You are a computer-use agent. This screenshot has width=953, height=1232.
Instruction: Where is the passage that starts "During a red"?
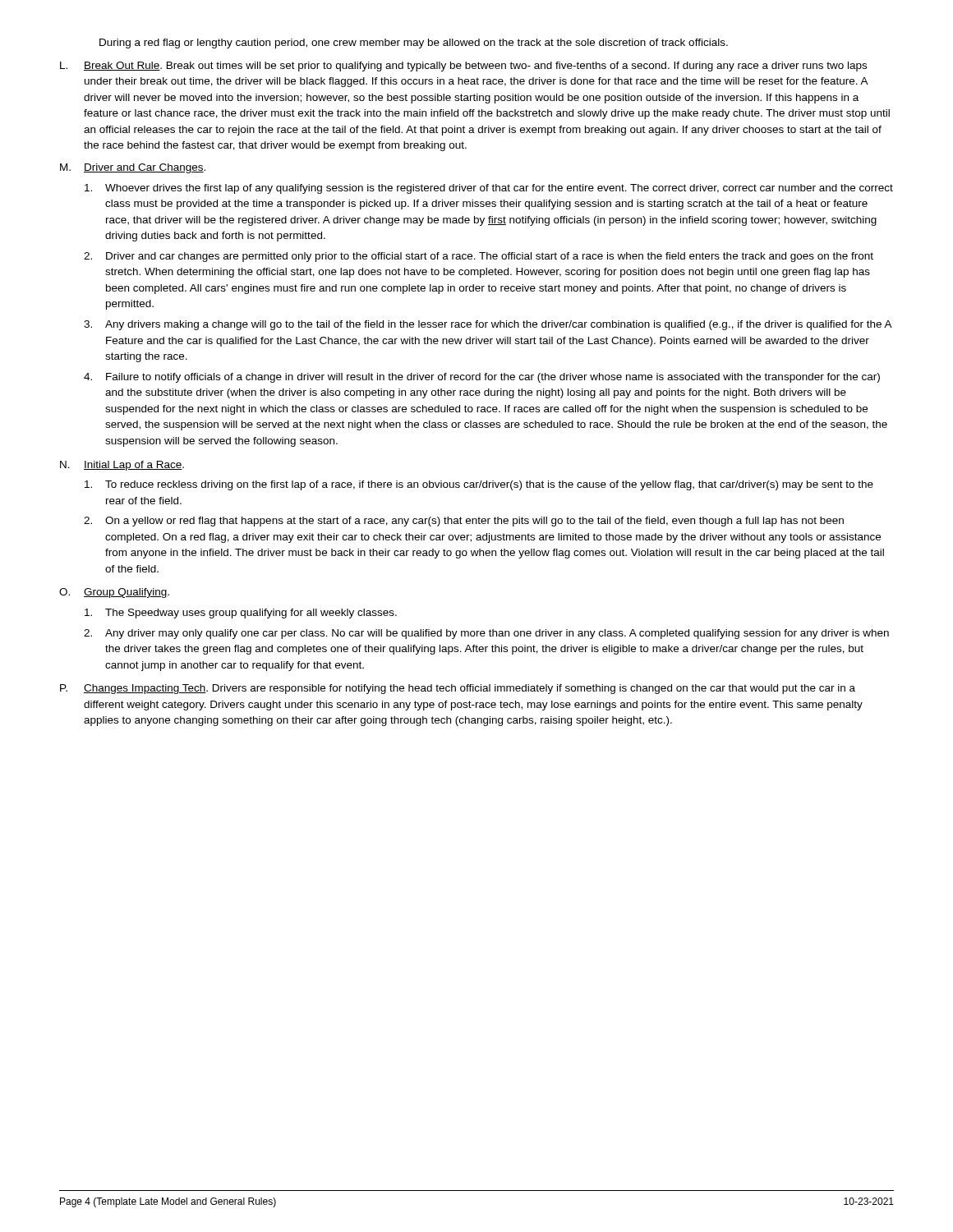[x=414, y=42]
